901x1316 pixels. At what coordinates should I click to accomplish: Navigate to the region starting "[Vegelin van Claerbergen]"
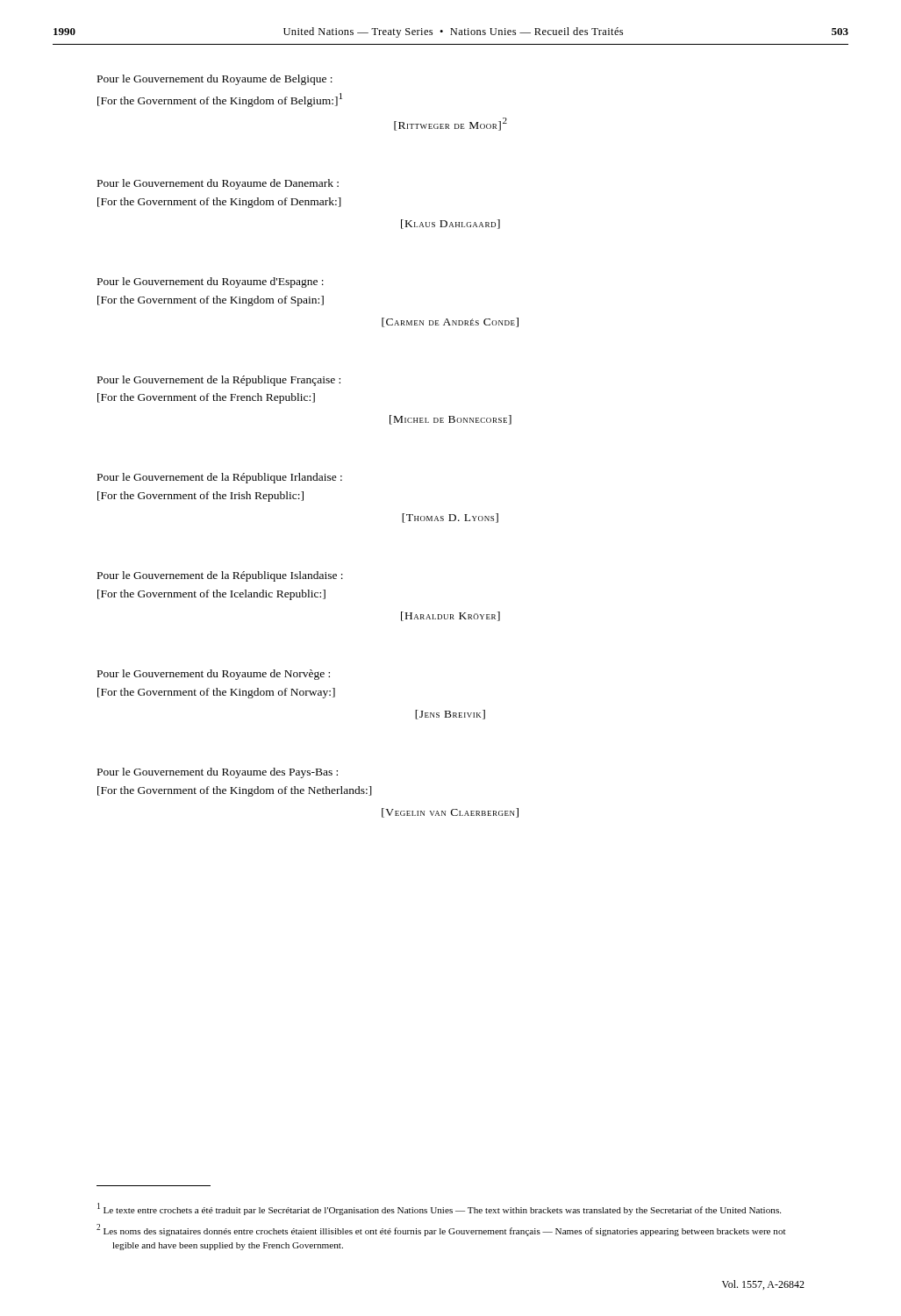pyautogui.click(x=450, y=812)
